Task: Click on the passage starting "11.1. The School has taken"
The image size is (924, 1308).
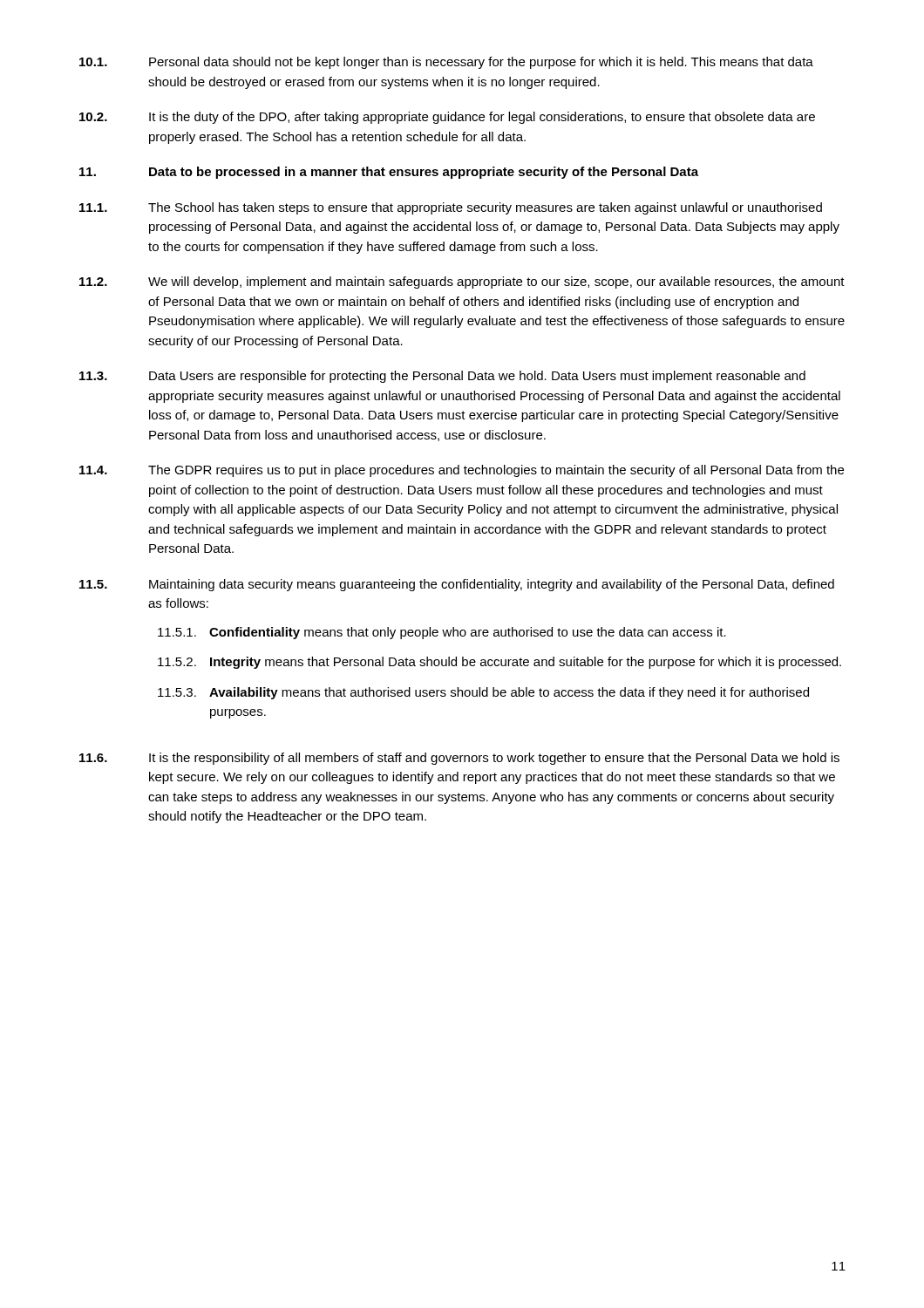Action: [462, 227]
